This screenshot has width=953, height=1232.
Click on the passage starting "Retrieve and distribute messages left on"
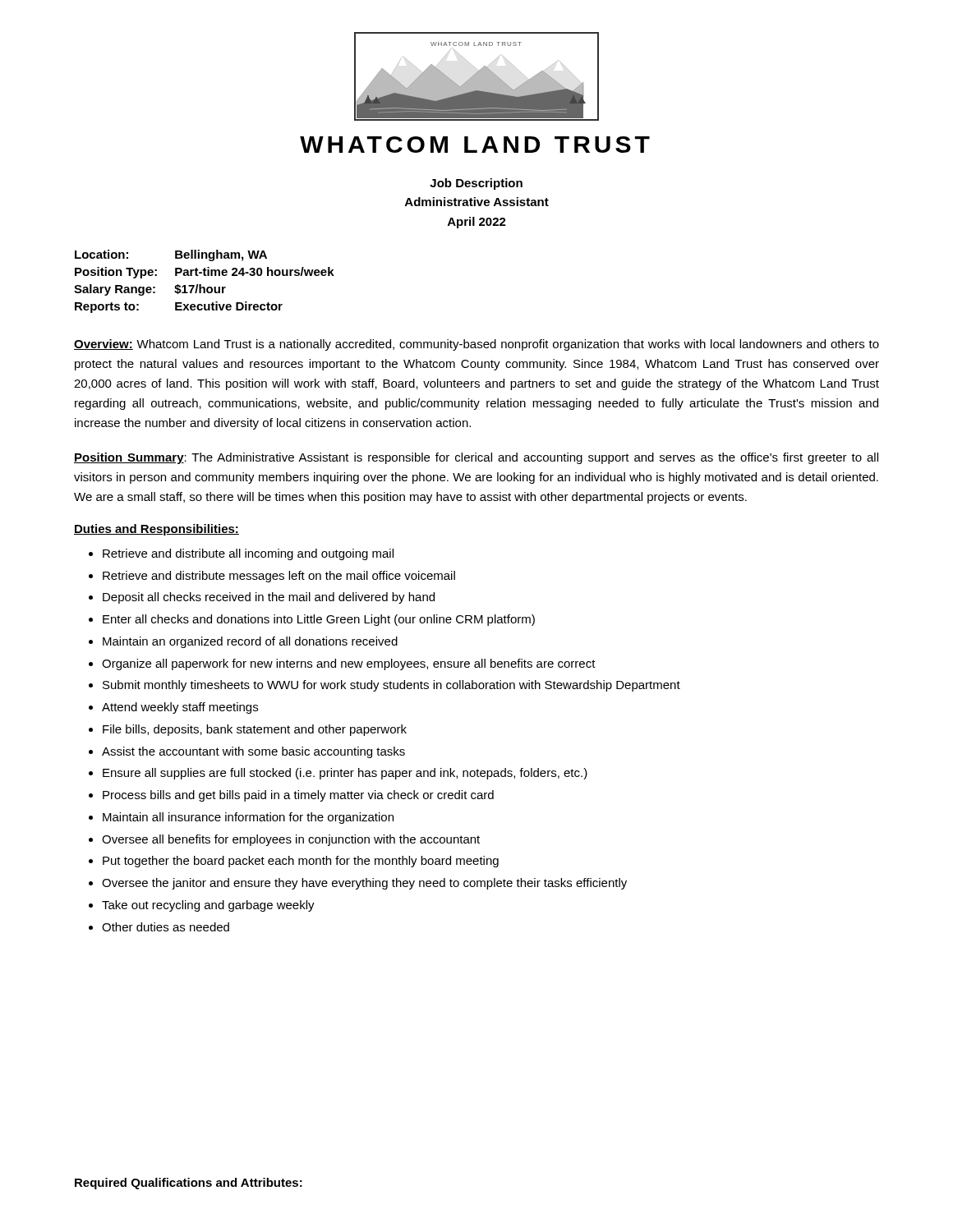272,577
